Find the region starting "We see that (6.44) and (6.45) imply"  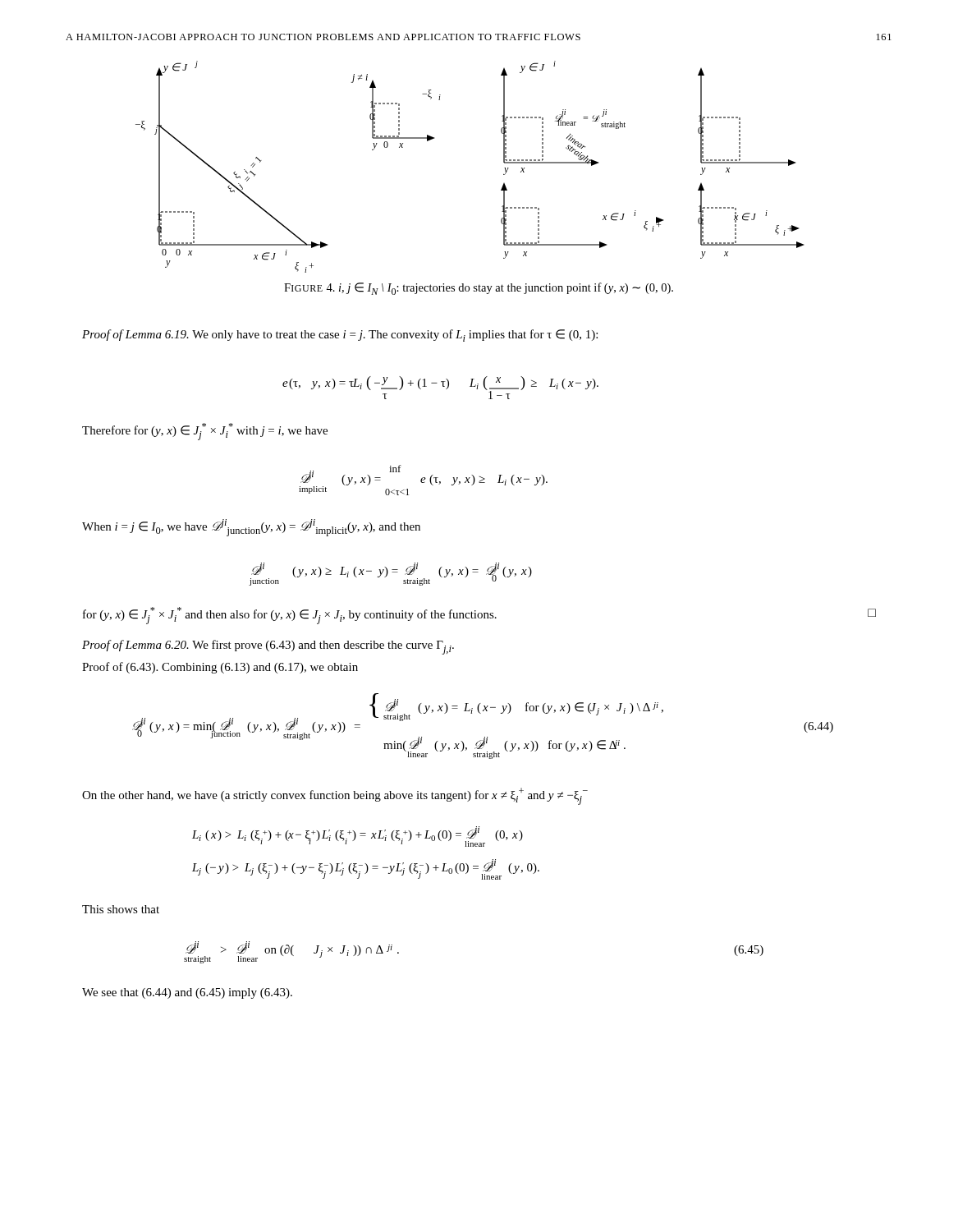pyautogui.click(x=187, y=992)
